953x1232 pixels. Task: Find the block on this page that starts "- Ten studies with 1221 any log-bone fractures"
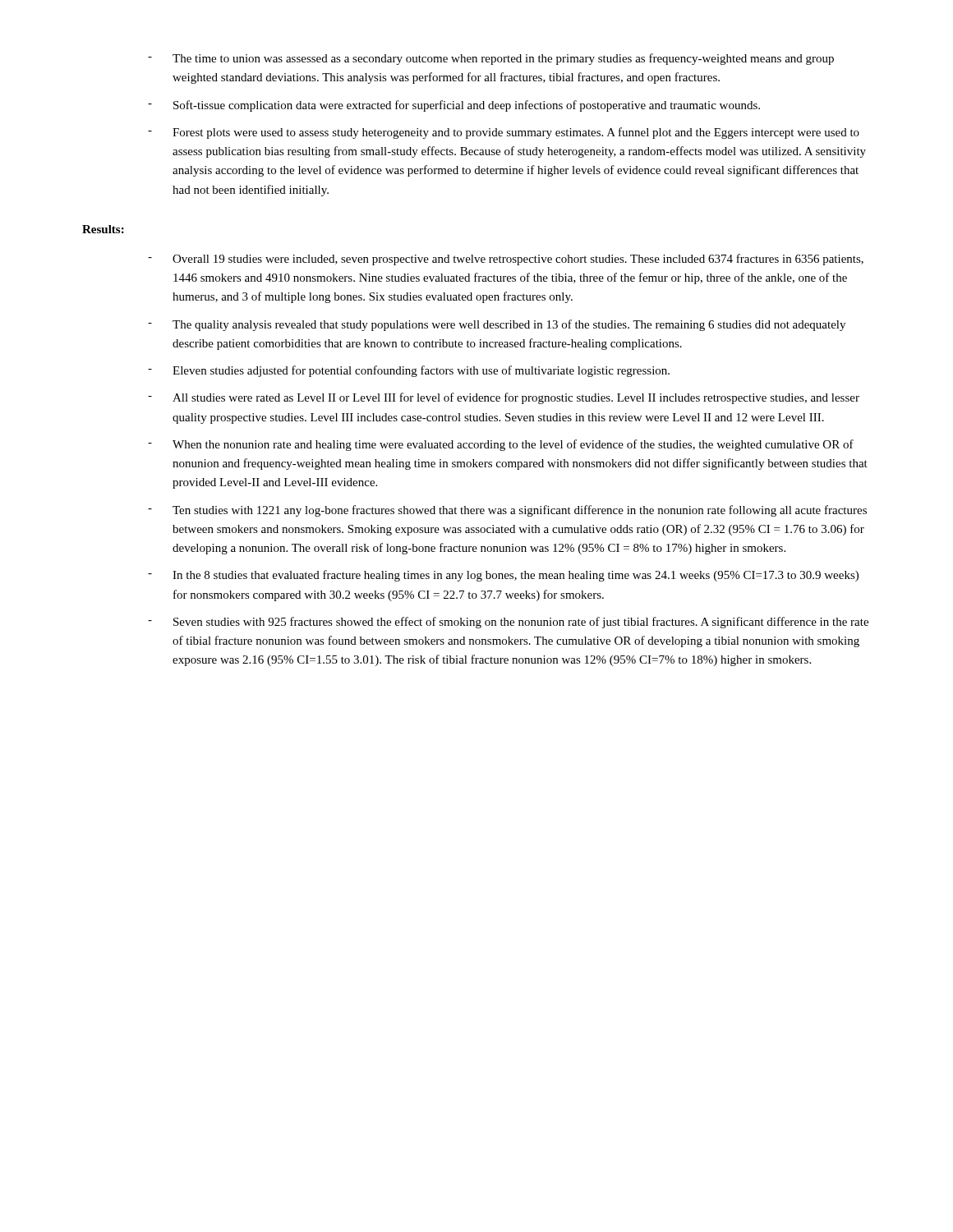pyautogui.click(x=509, y=529)
